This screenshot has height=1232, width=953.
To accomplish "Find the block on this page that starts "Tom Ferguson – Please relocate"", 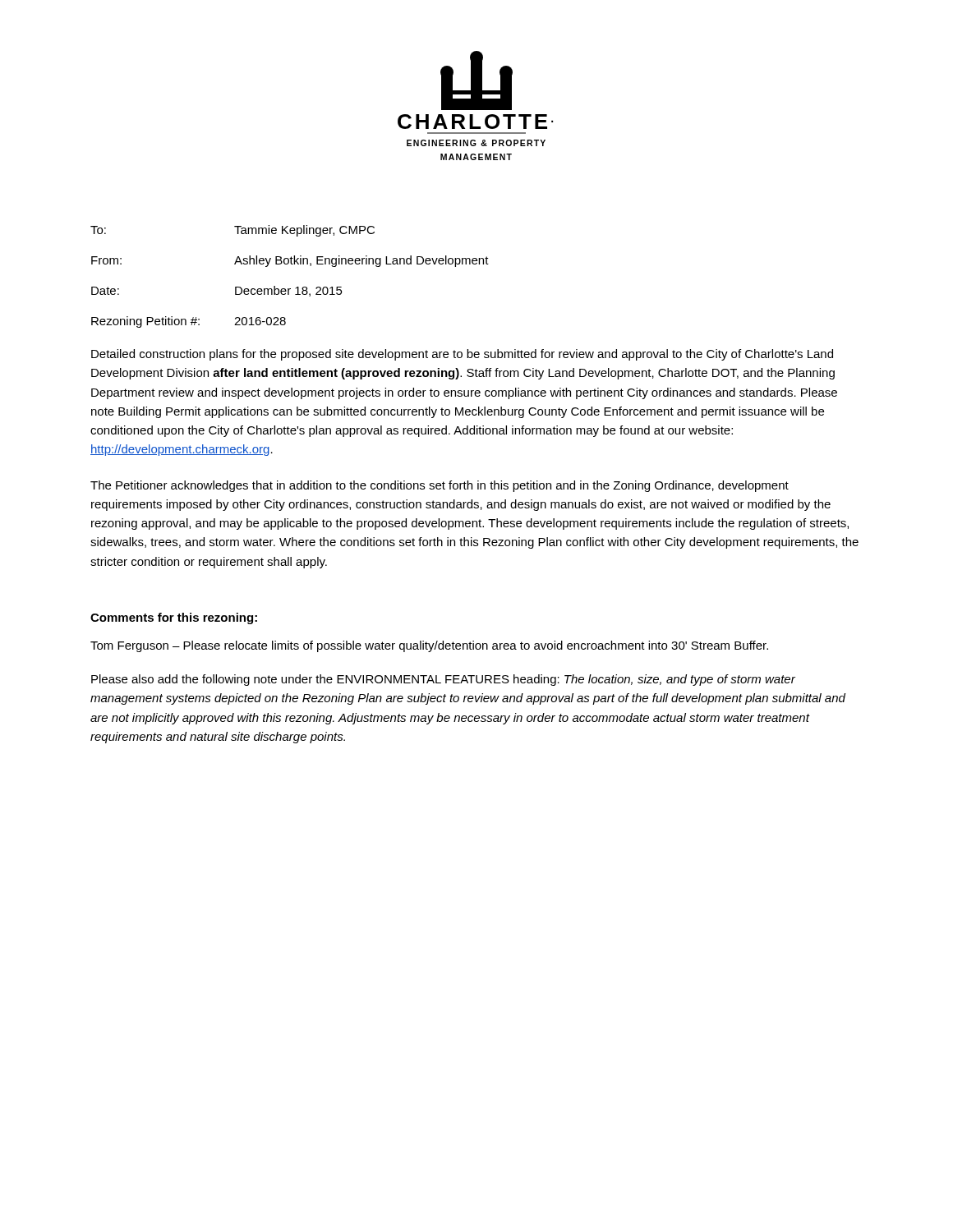I will (x=430, y=645).
